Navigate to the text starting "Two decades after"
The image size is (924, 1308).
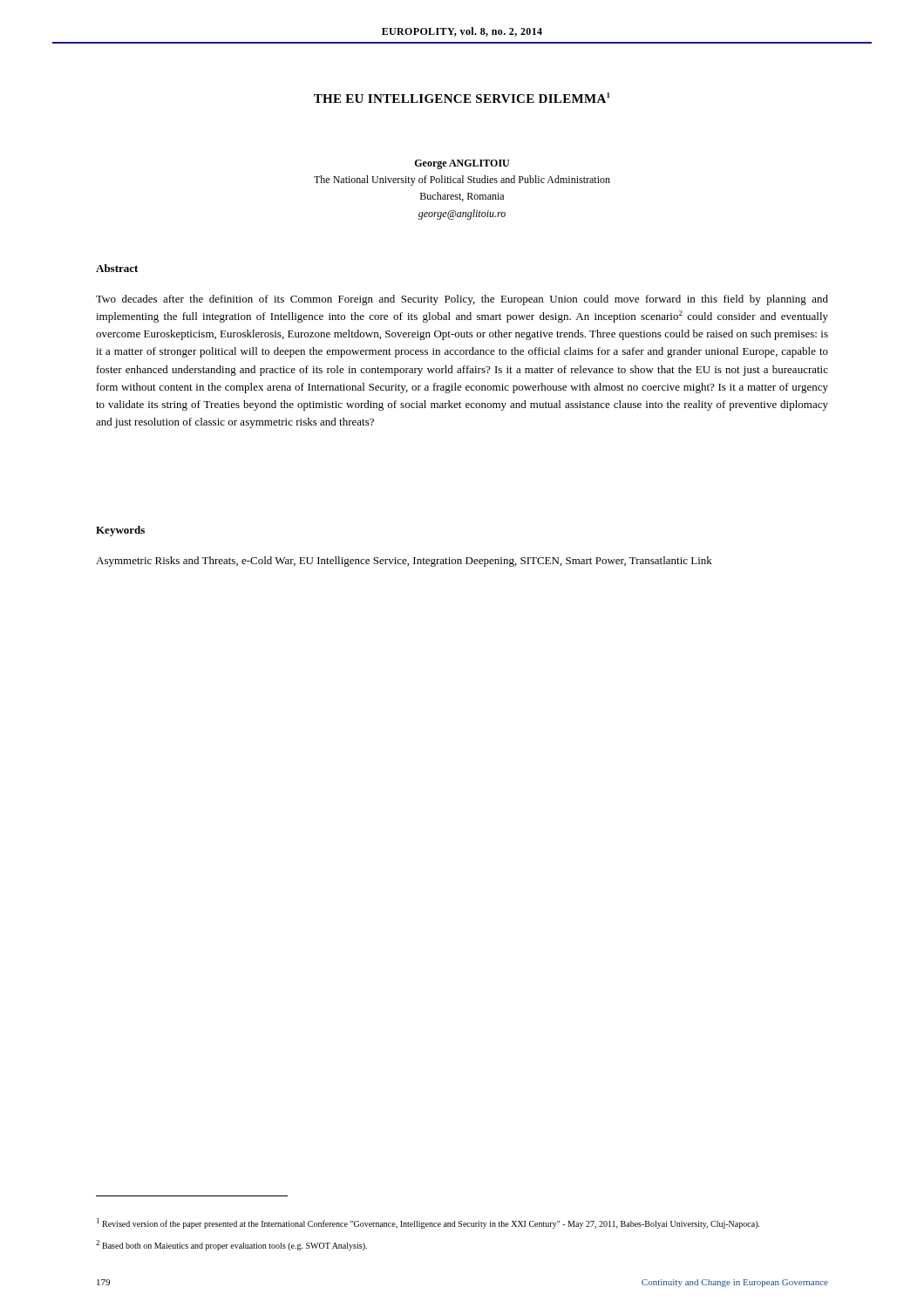coord(462,361)
